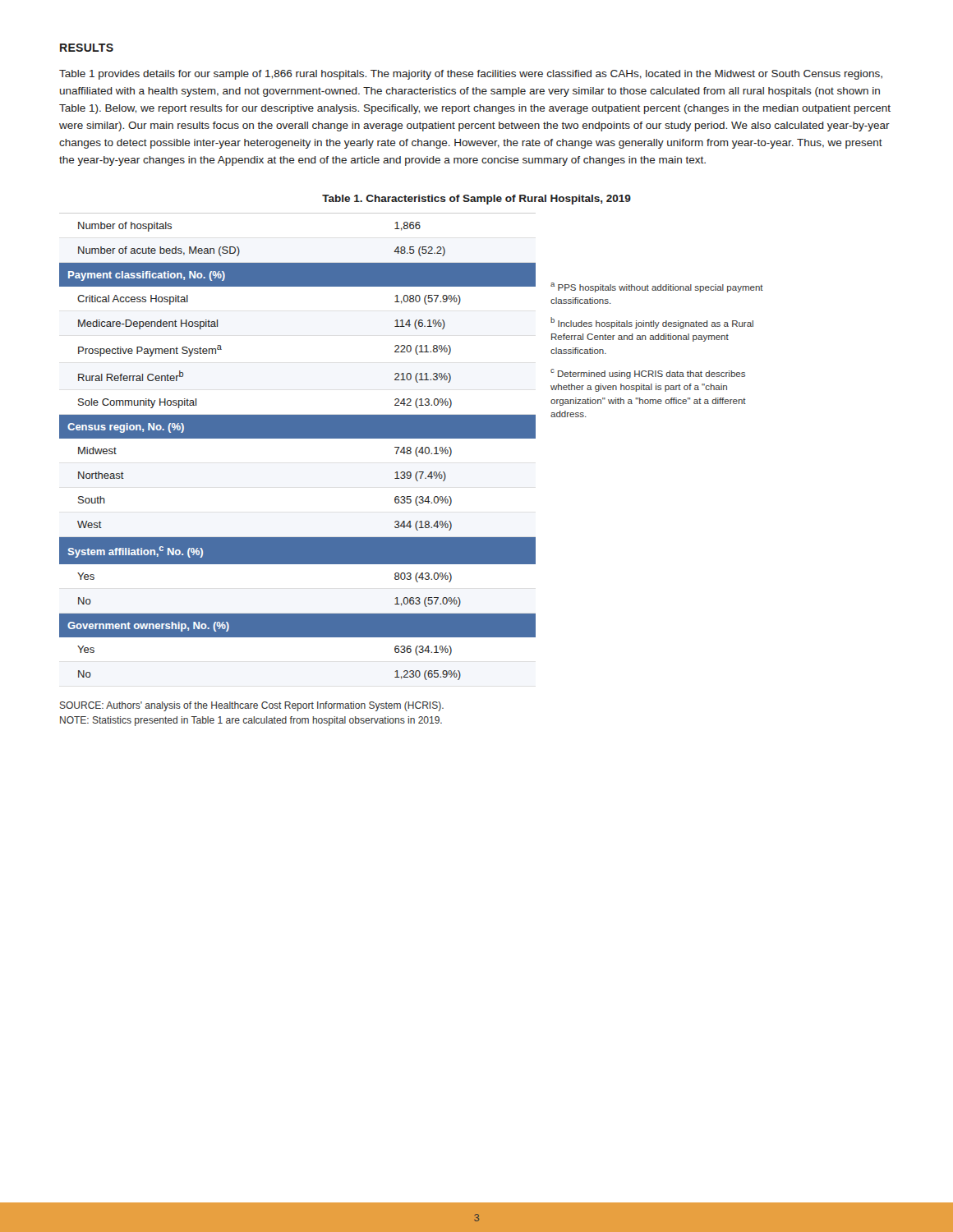Image resolution: width=953 pixels, height=1232 pixels.
Task: Locate a section header
Action: coord(86,48)
